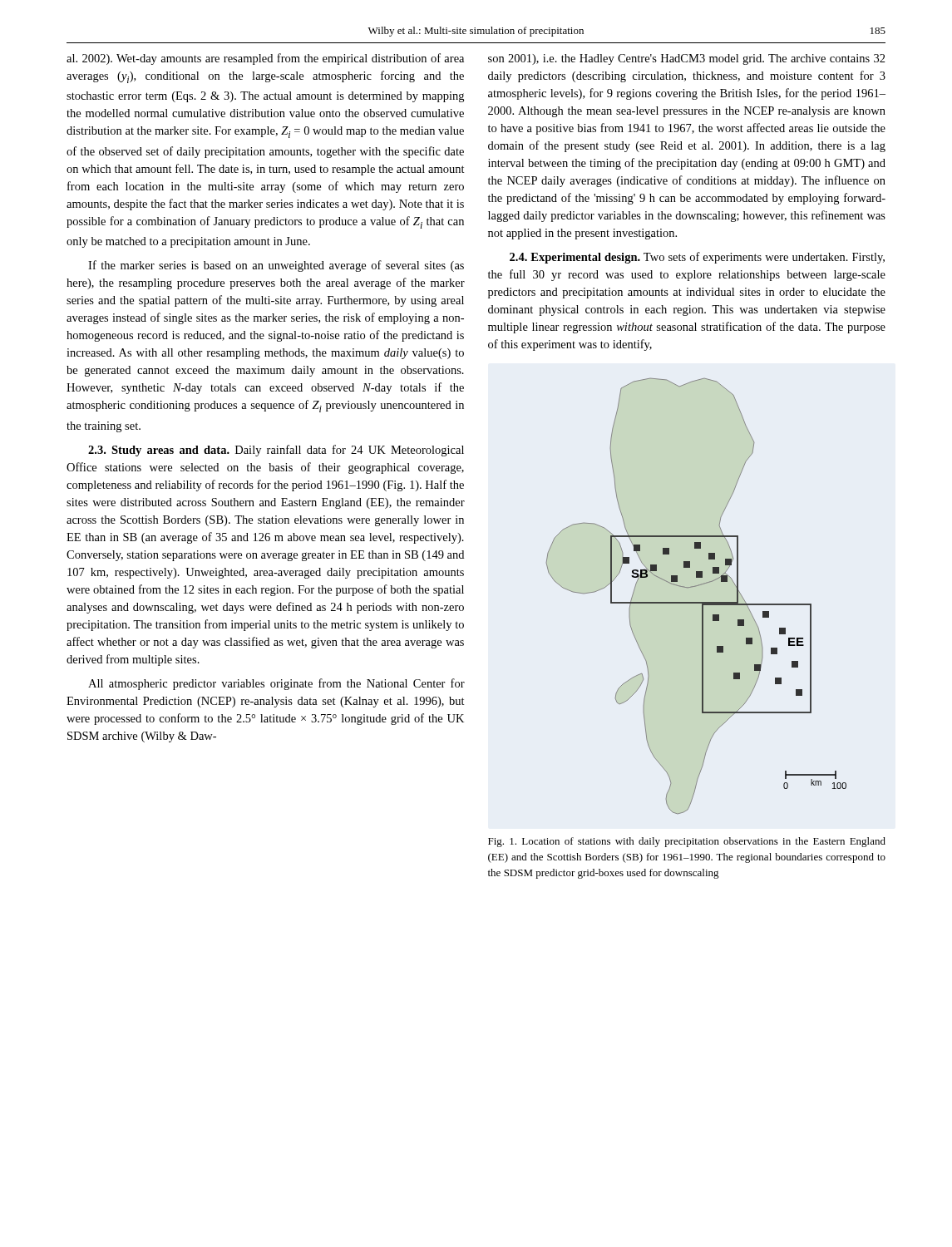Viewport: 952px width, 1247px height.
Task: Navigate to the element starting "son 2001), i.e."
Action: (687, 146)
